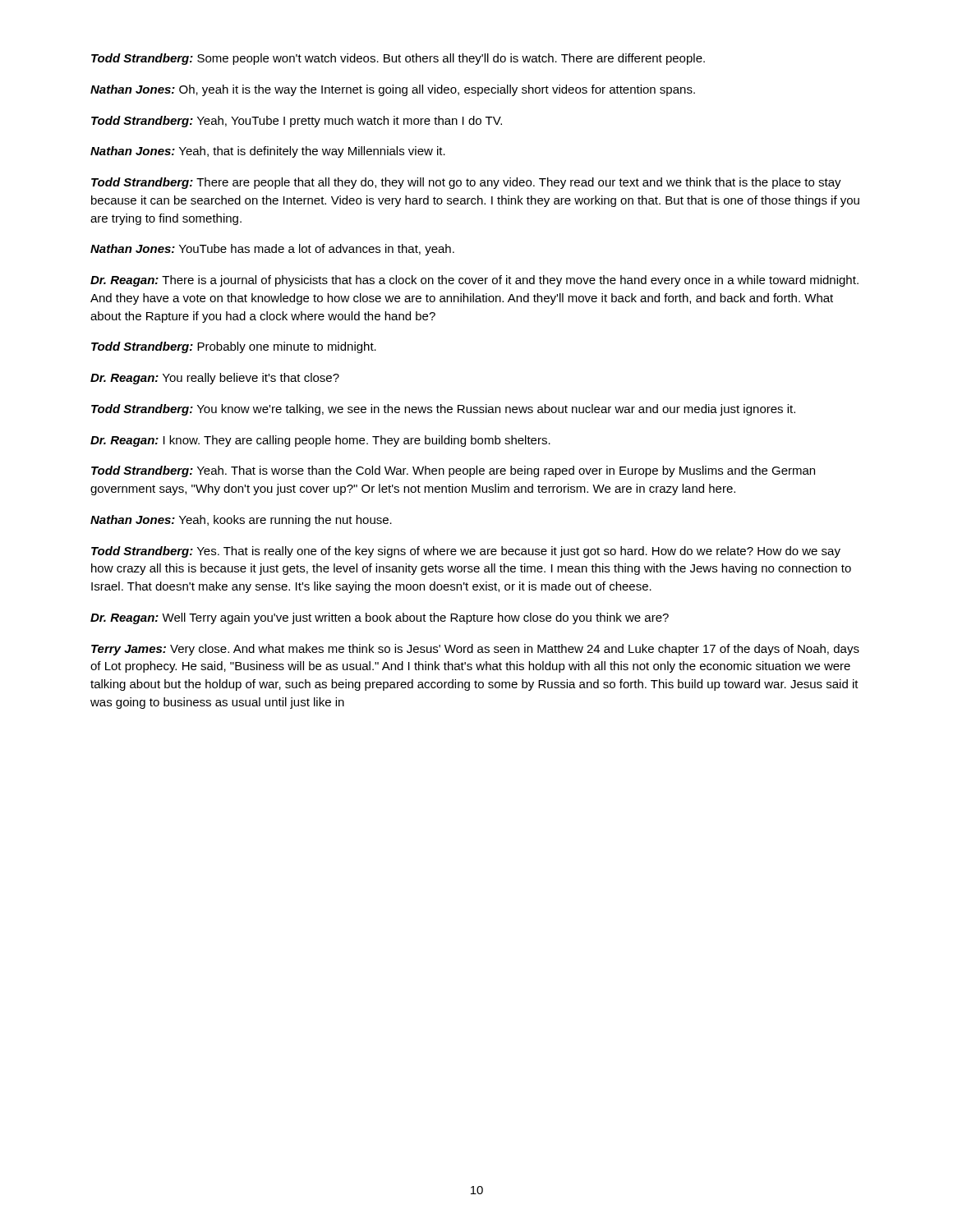Click on the text block that reads "Dr. Reagan: Well Terry again you've"

tap(380, 617)
